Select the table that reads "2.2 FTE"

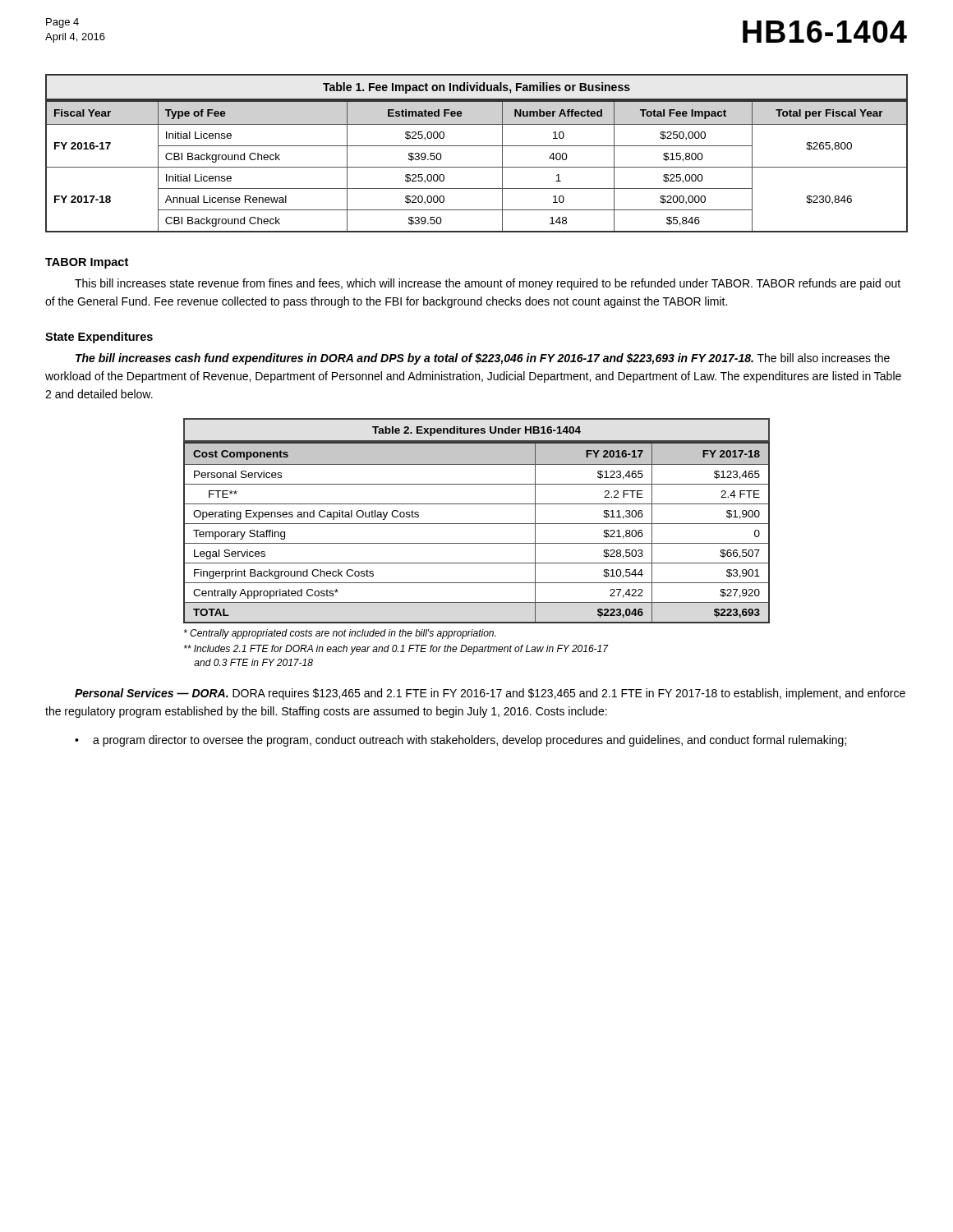(x=476, y=521)
